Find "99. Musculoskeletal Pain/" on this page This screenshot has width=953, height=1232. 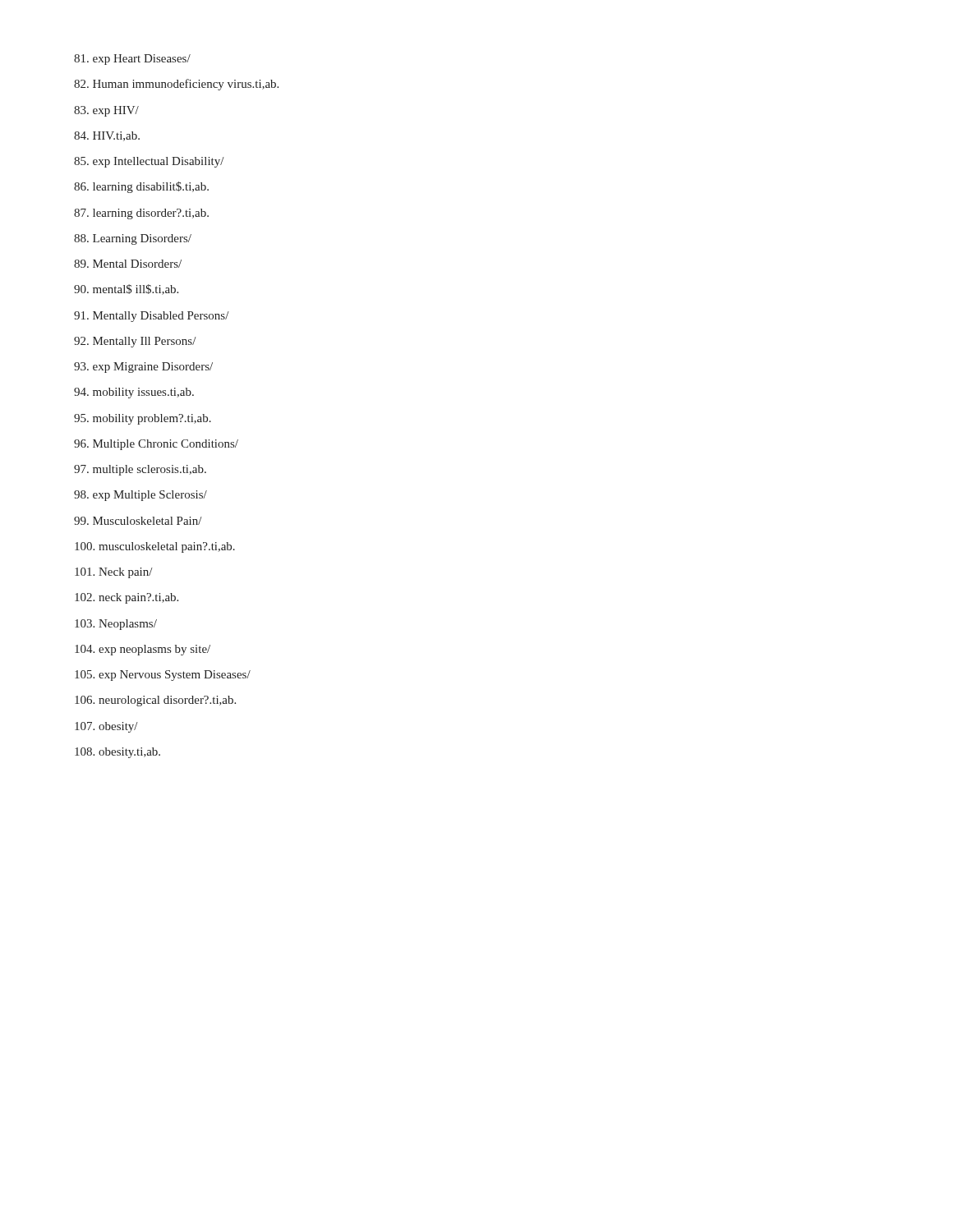pyautogui.click(x=138, y=520)
